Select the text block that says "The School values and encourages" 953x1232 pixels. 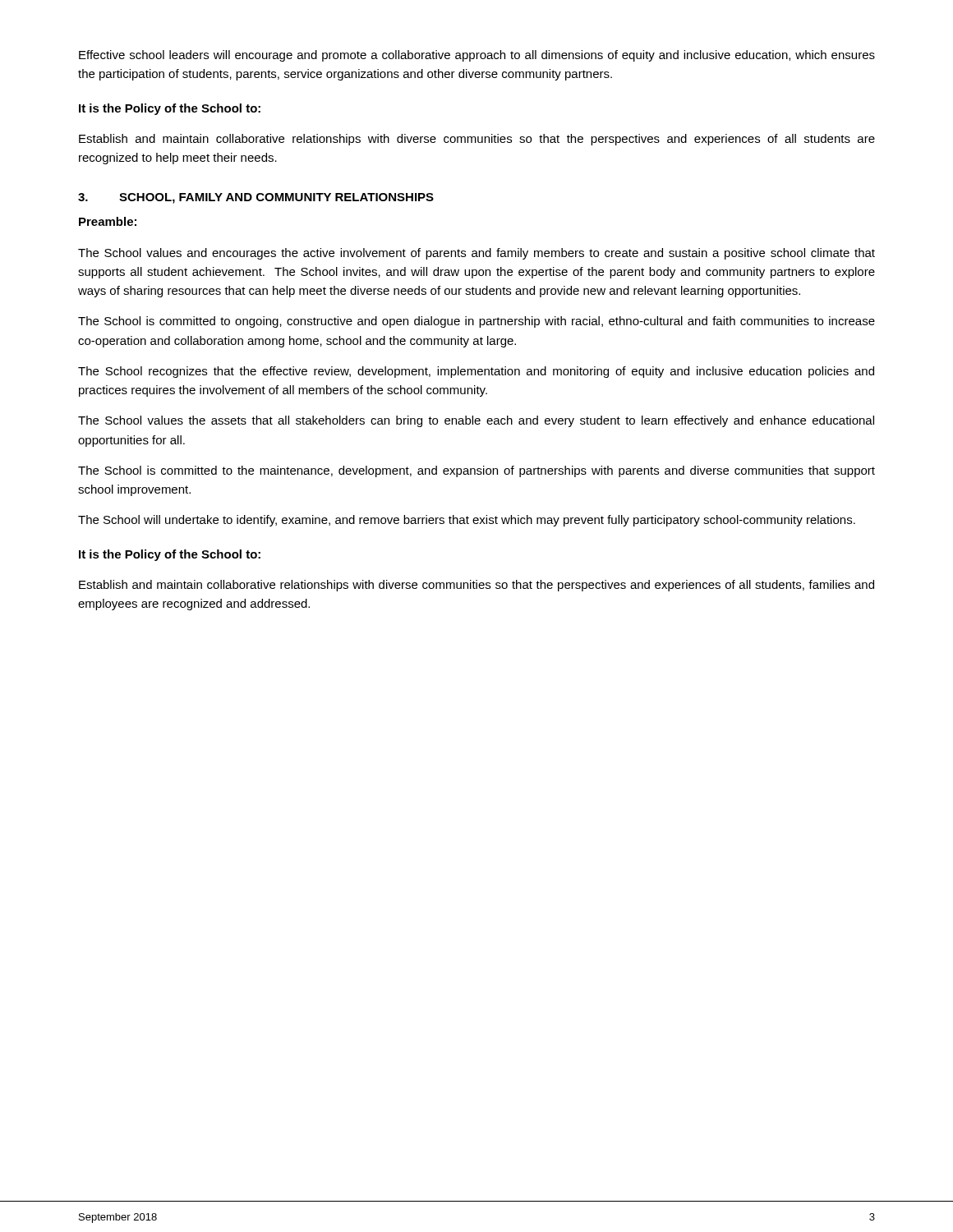pos(476,271)
